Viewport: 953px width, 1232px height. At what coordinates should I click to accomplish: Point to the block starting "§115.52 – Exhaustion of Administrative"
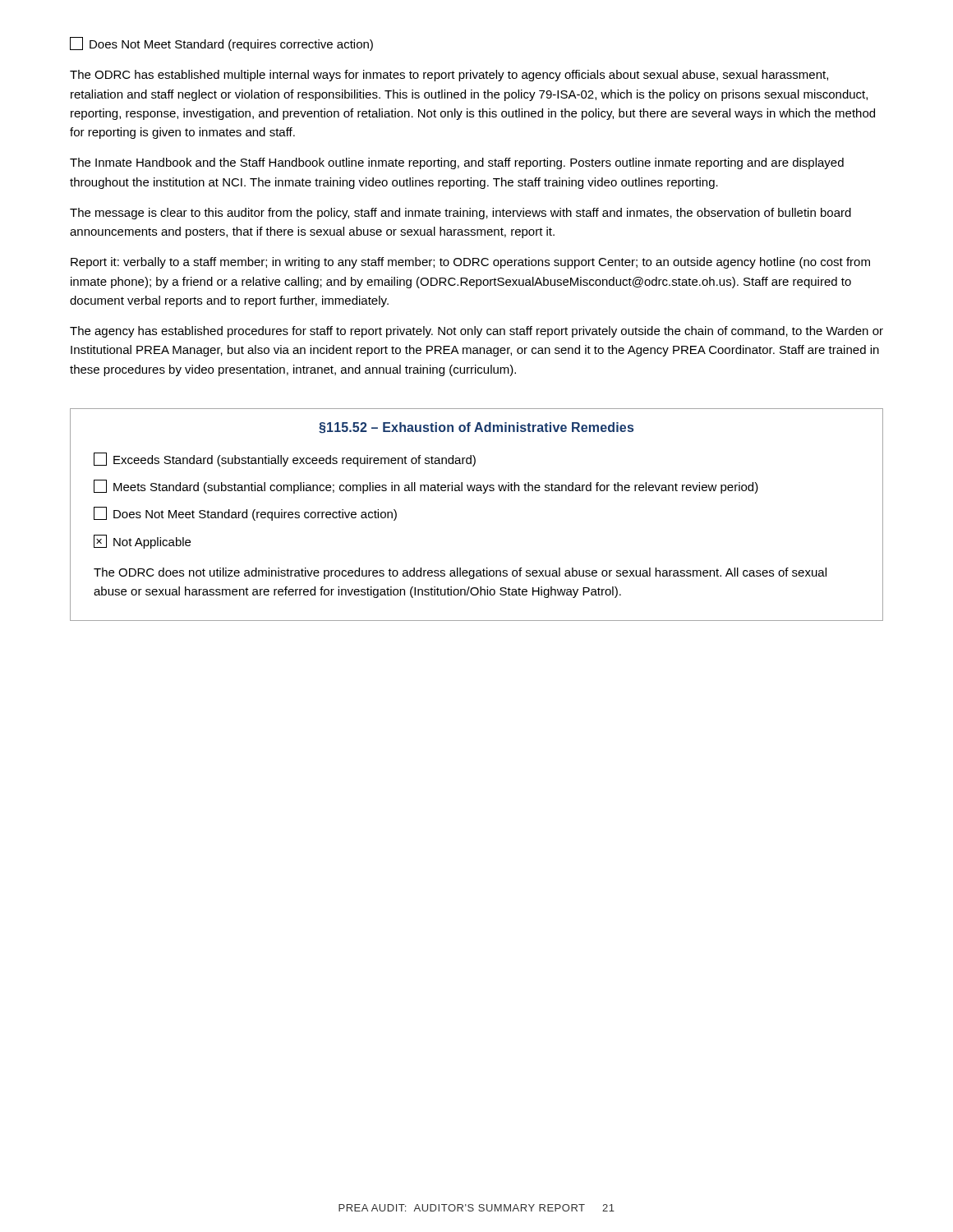476,427
